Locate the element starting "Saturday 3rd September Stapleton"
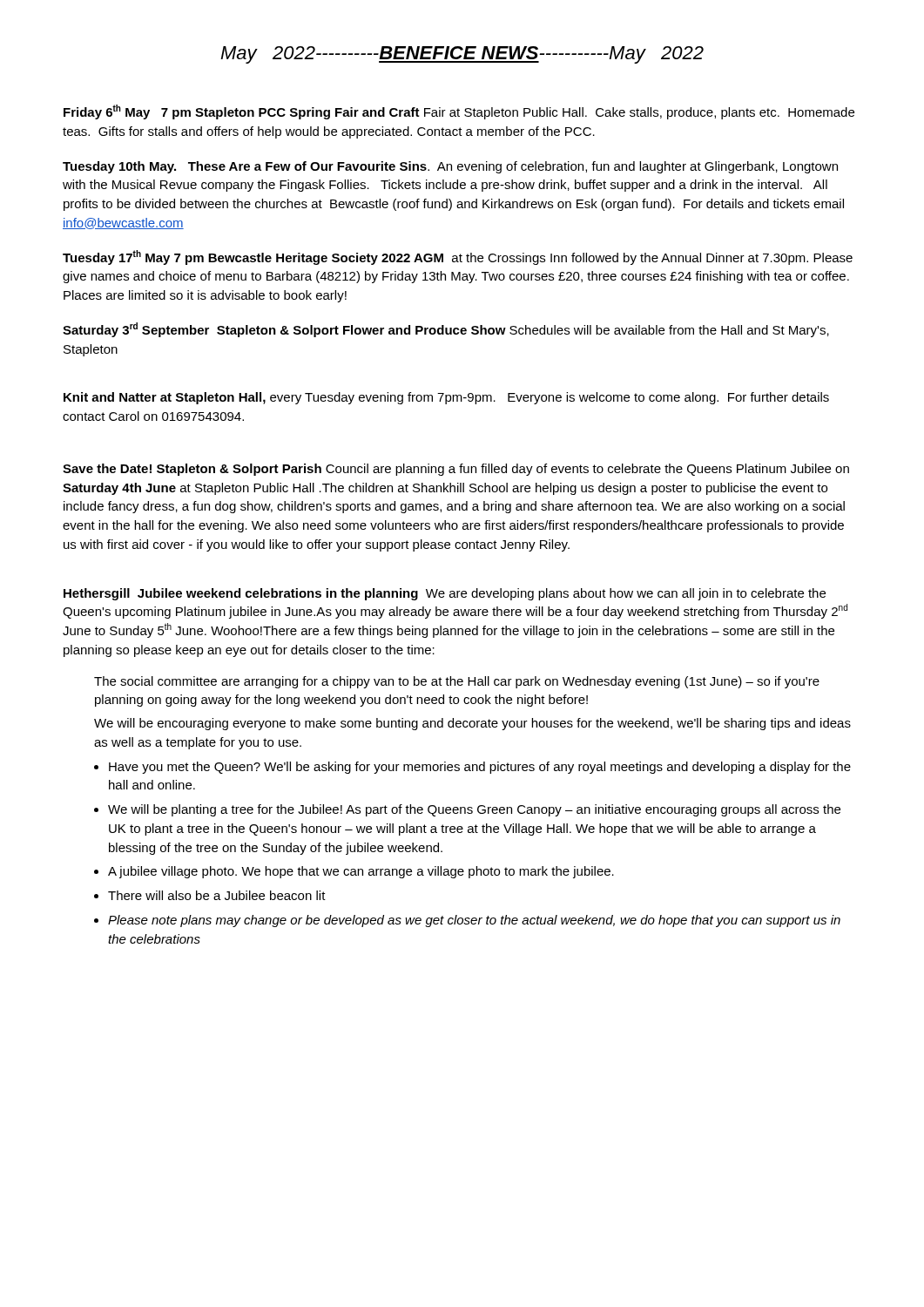924x1307 pixels. click(446, 339)
